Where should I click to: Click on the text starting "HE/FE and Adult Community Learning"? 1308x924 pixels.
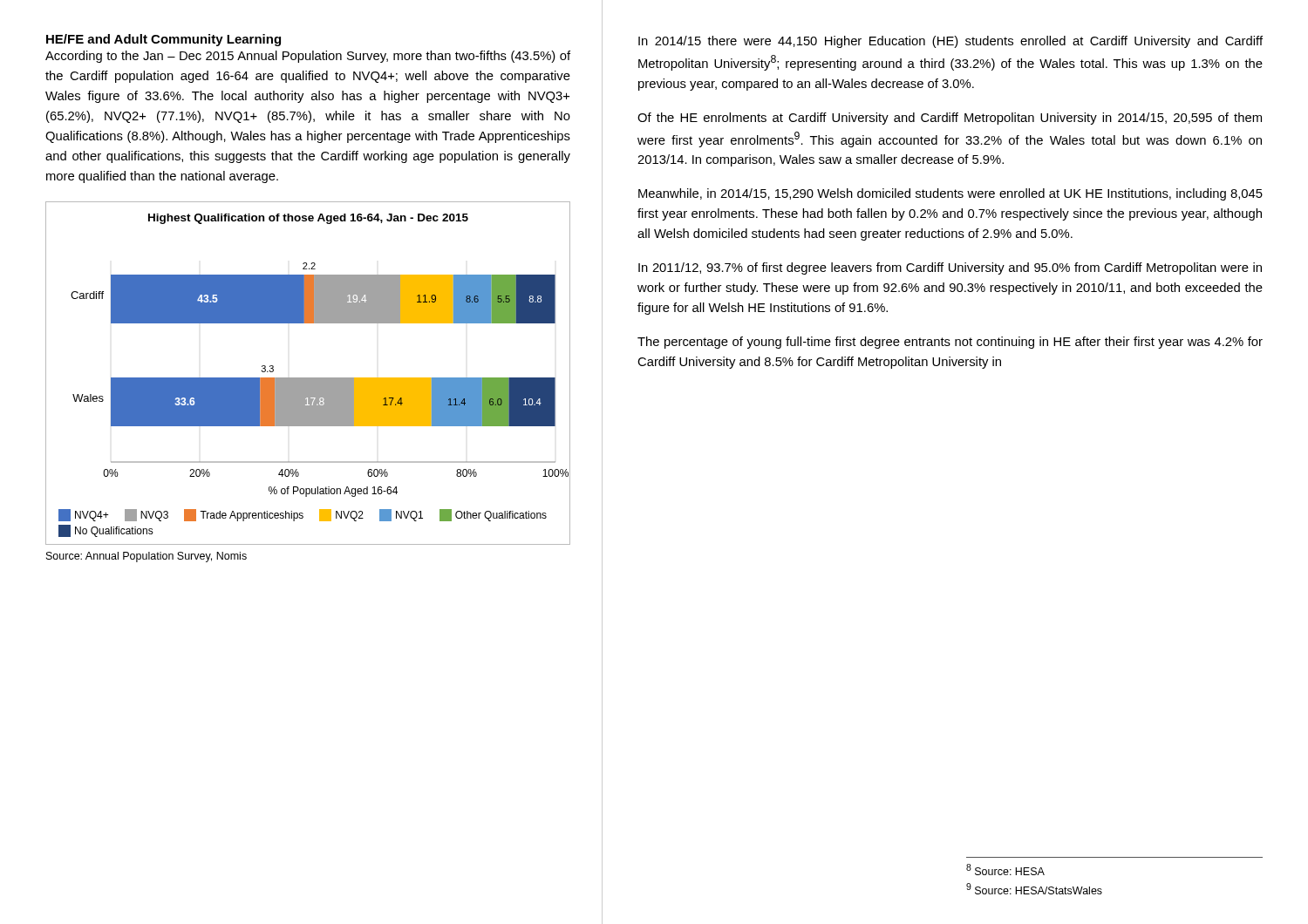(164, 39)
